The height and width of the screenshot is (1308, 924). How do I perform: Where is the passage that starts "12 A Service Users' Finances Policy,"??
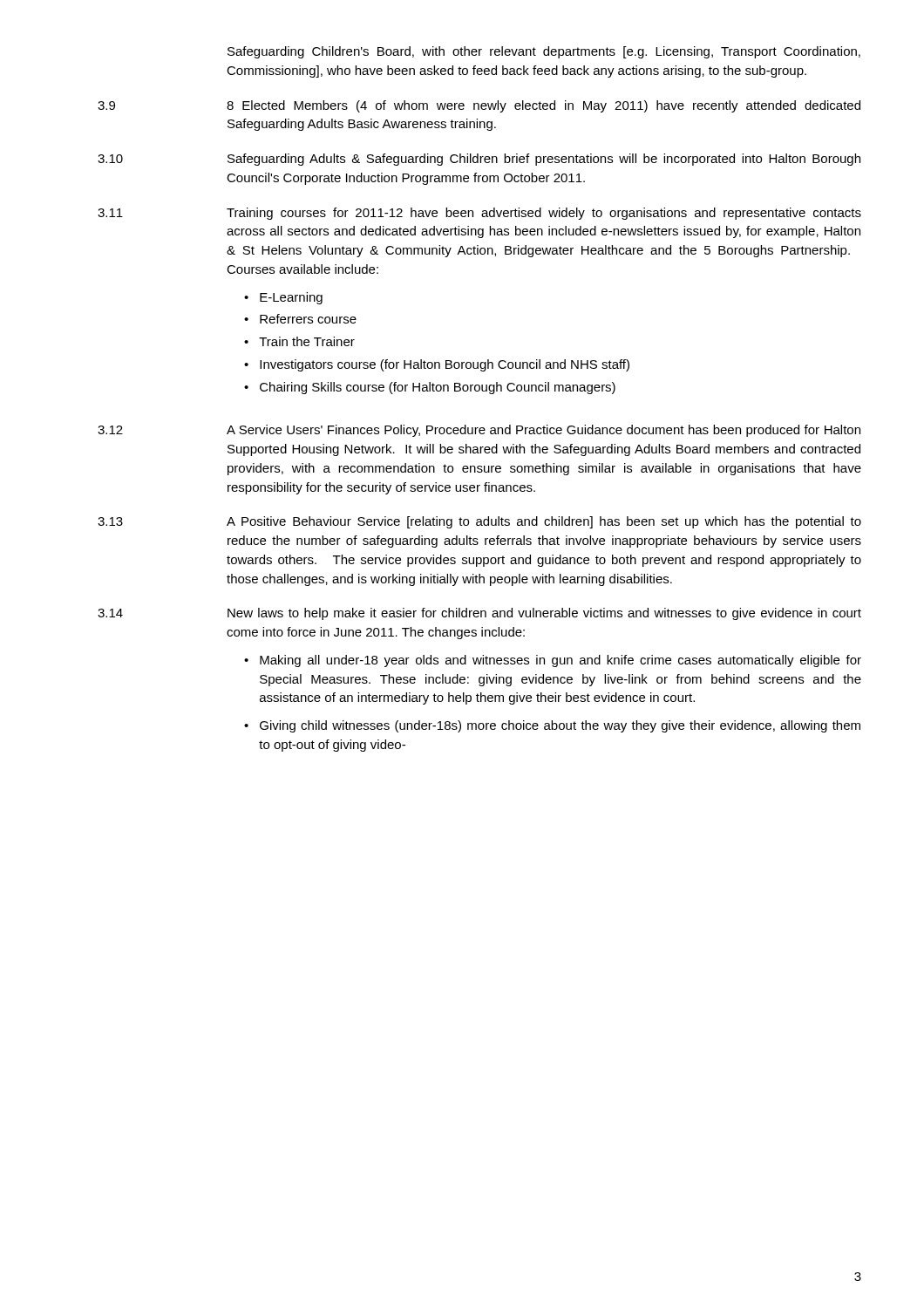(x=479, y=458)
